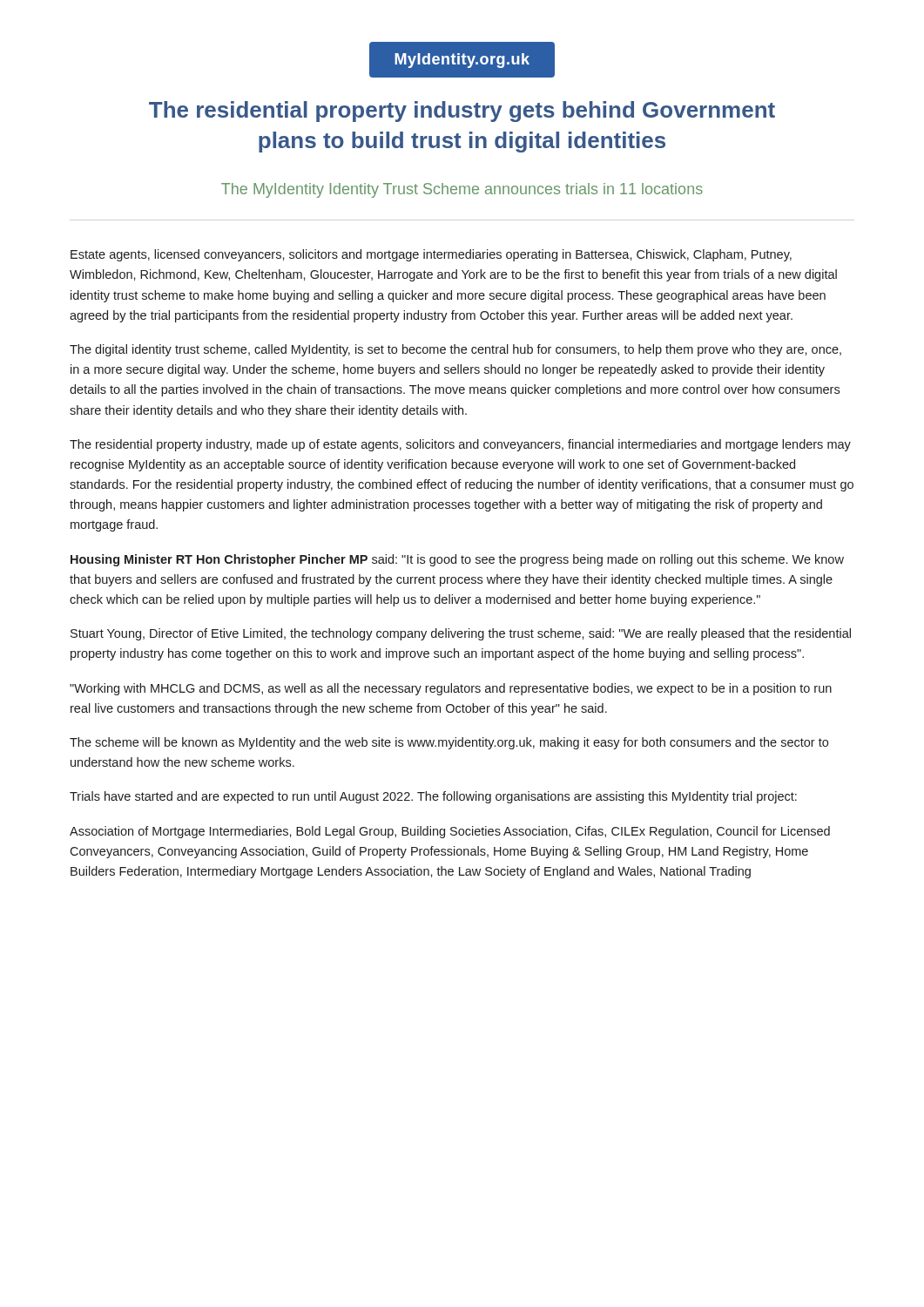This screenshot has height=1307, width=924.
Task: Find the text block with the text ""Working with MHCLG"
Action: [451, 698]
